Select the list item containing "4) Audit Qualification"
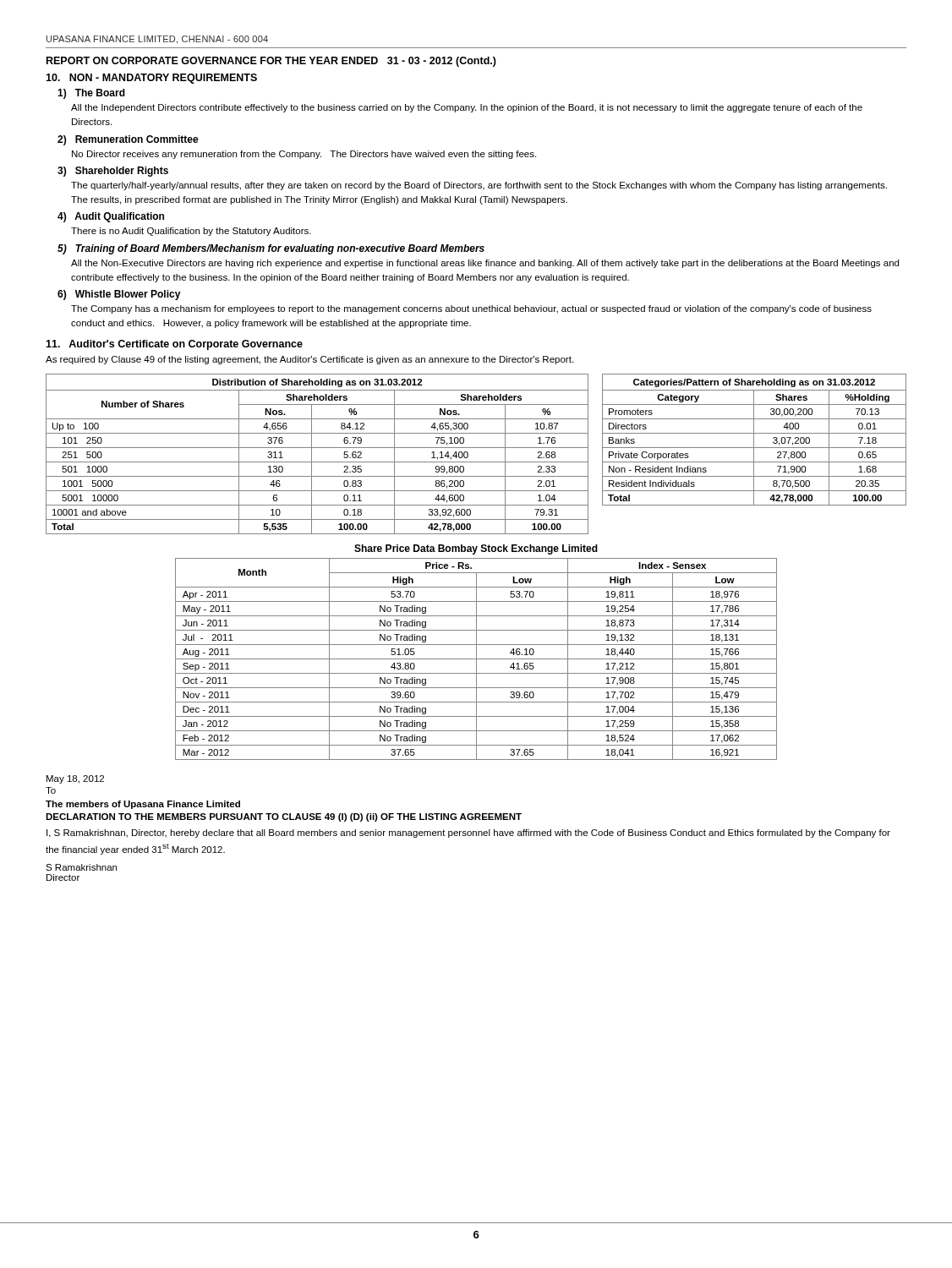 coord(111,217)
